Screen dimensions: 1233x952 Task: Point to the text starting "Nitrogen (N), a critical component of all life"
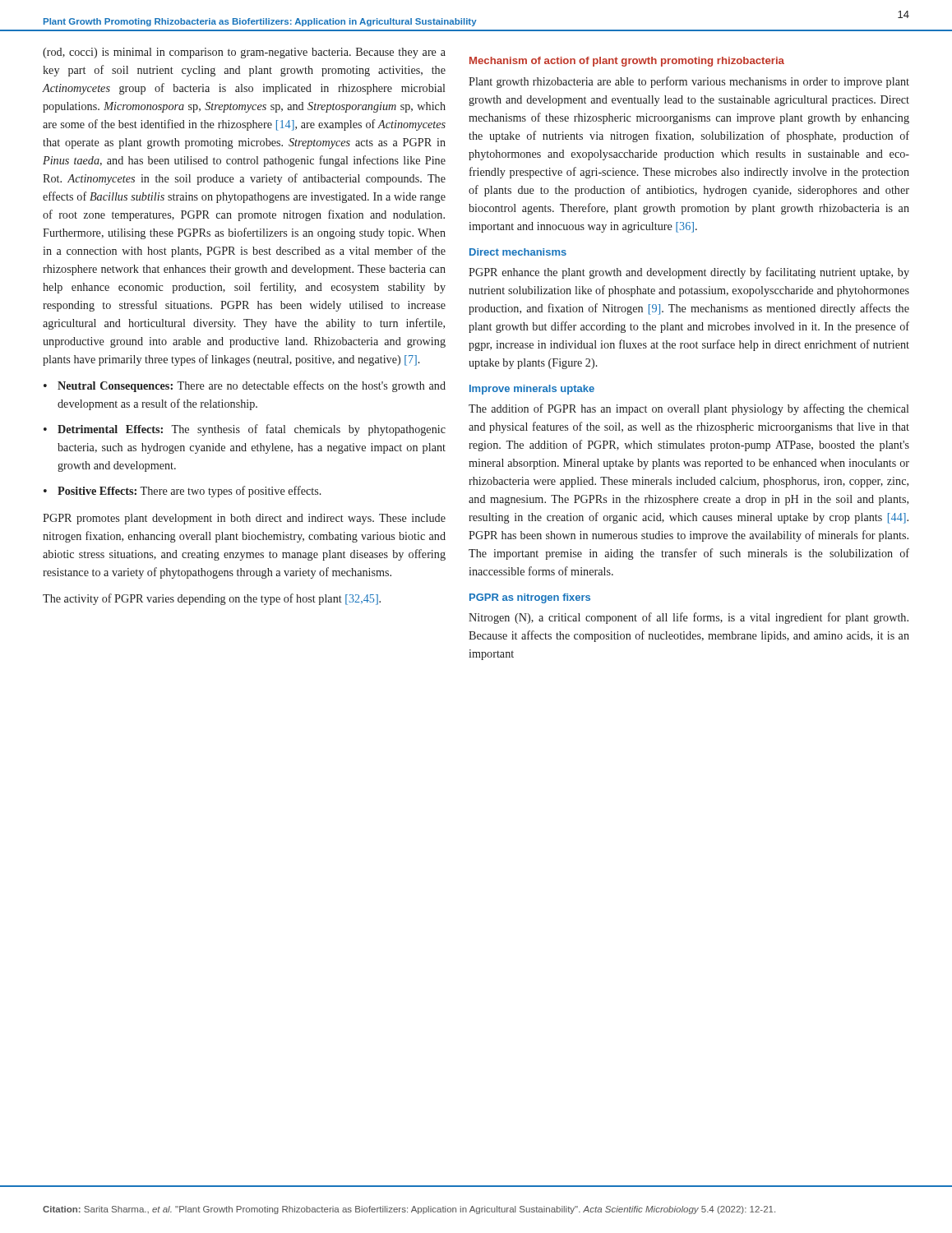tap(689, 635)
